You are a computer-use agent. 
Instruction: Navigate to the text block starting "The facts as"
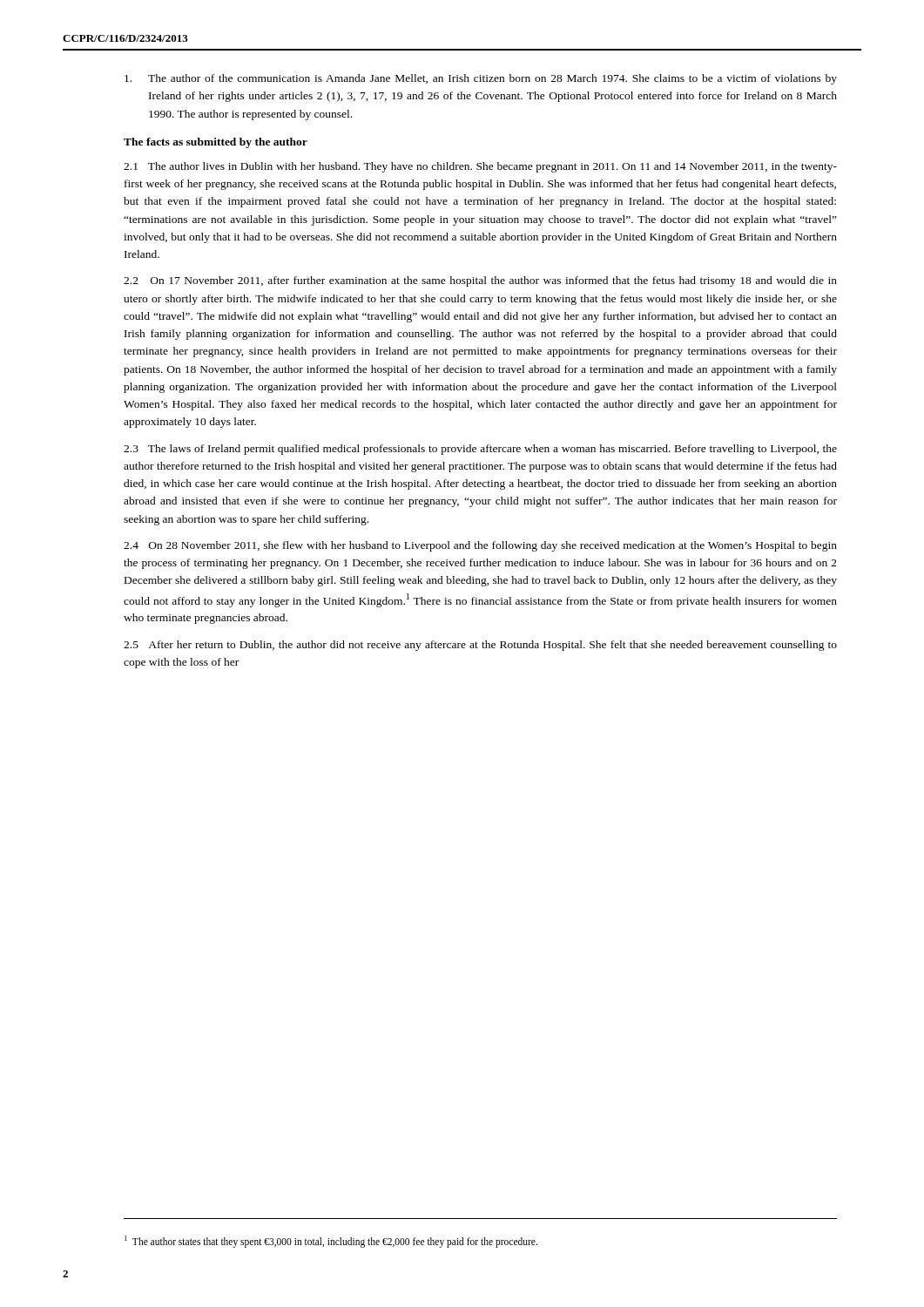point(216,143)
